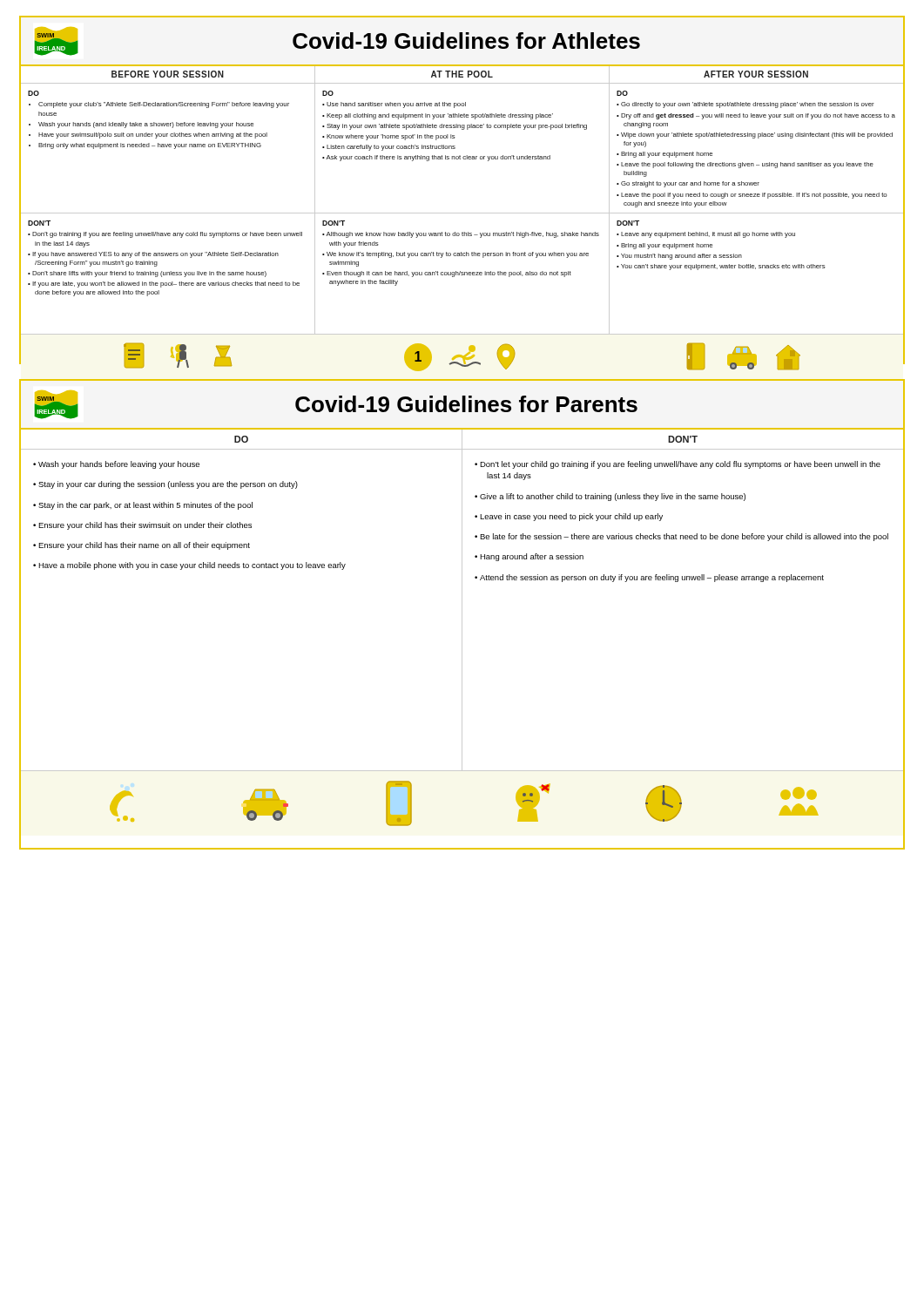Where is the passage that starts "DO Use hand sanitiser"?
Screen dimensions: 1307x924
click(x=462, y=126)
